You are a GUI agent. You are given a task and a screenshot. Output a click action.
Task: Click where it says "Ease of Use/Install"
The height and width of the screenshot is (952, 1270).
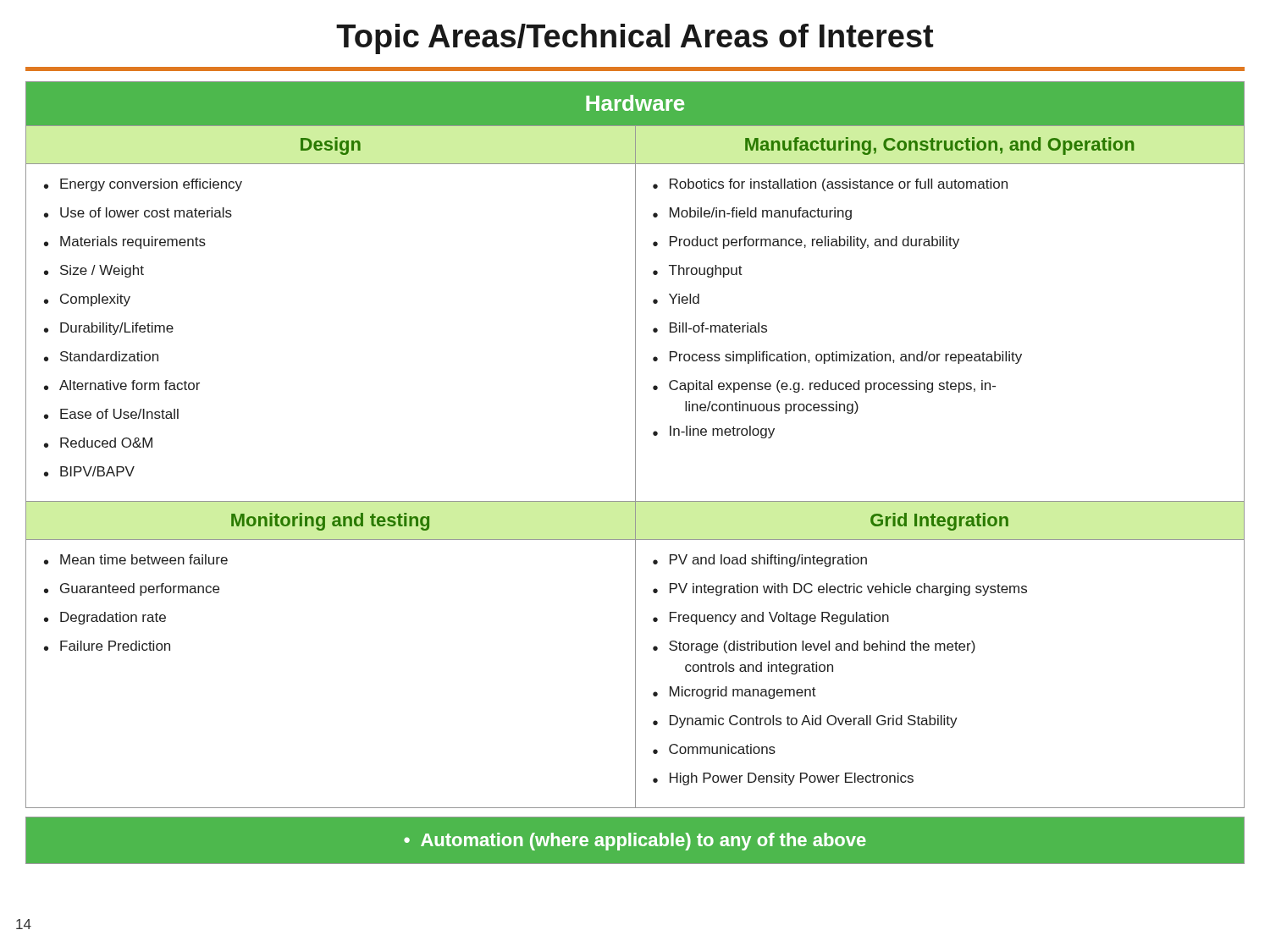[119, 414]
